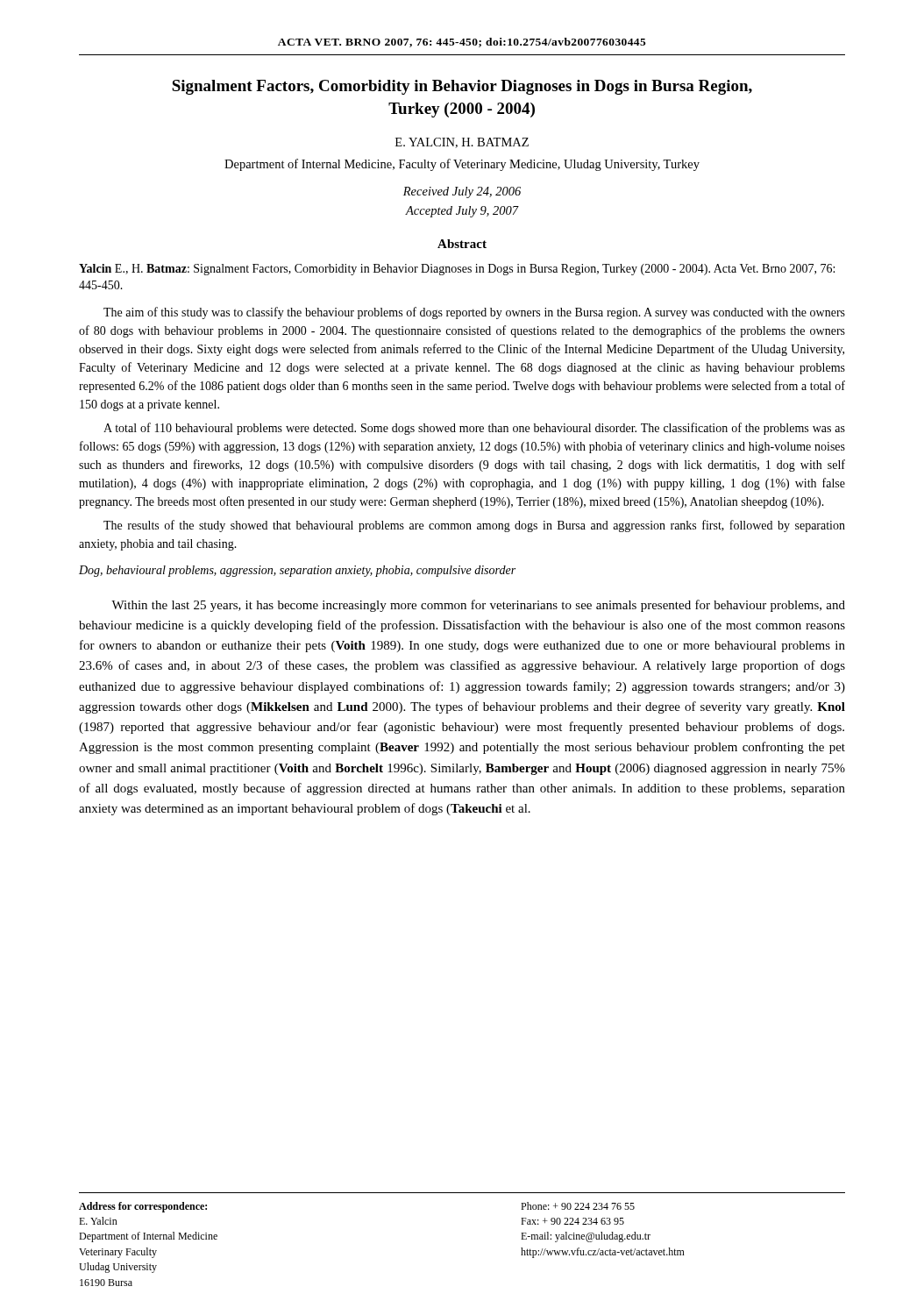
Task: Locate the text block with the text "A total of"
Action: click(462, 465)
